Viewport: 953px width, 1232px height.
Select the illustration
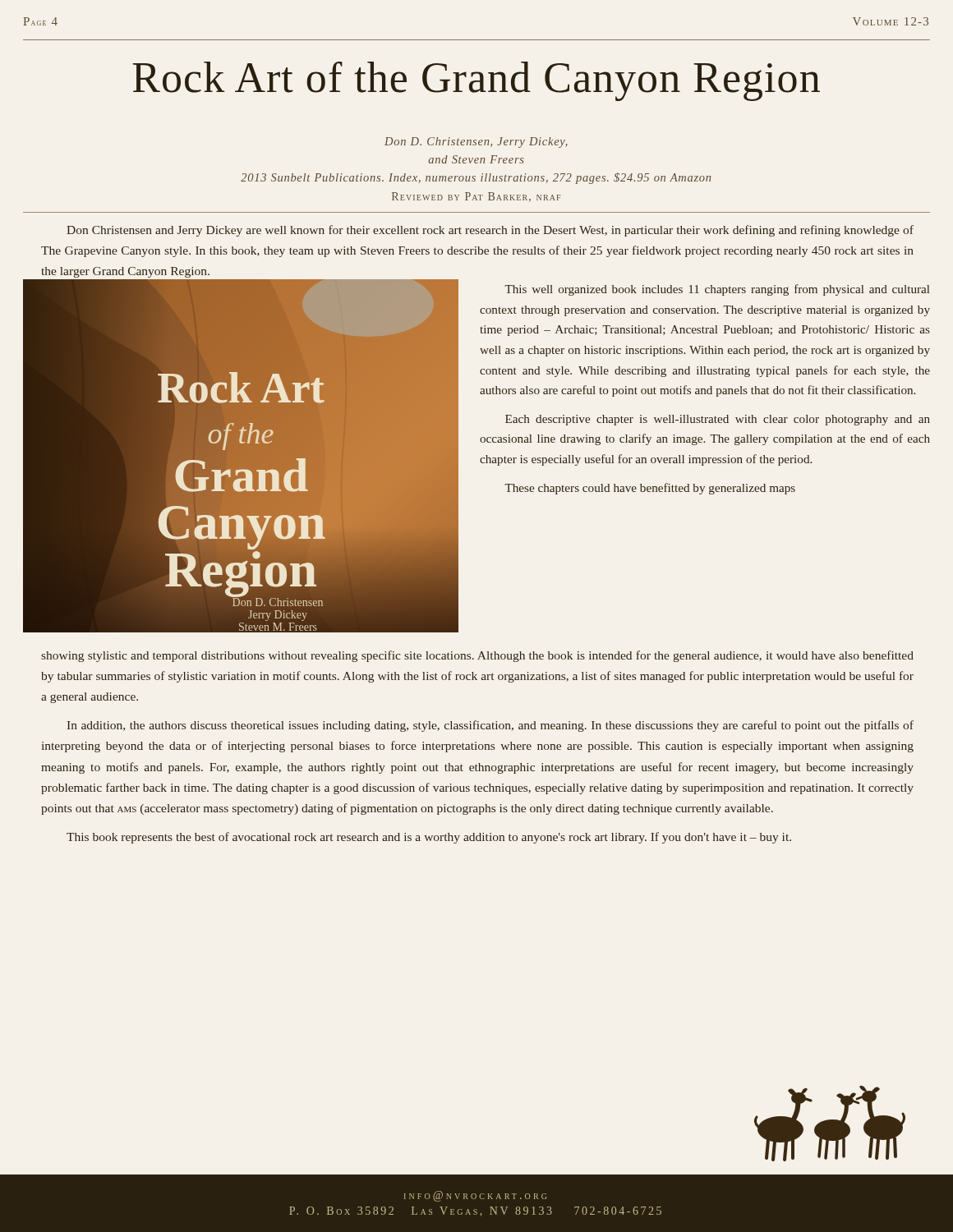(826, 1125)
